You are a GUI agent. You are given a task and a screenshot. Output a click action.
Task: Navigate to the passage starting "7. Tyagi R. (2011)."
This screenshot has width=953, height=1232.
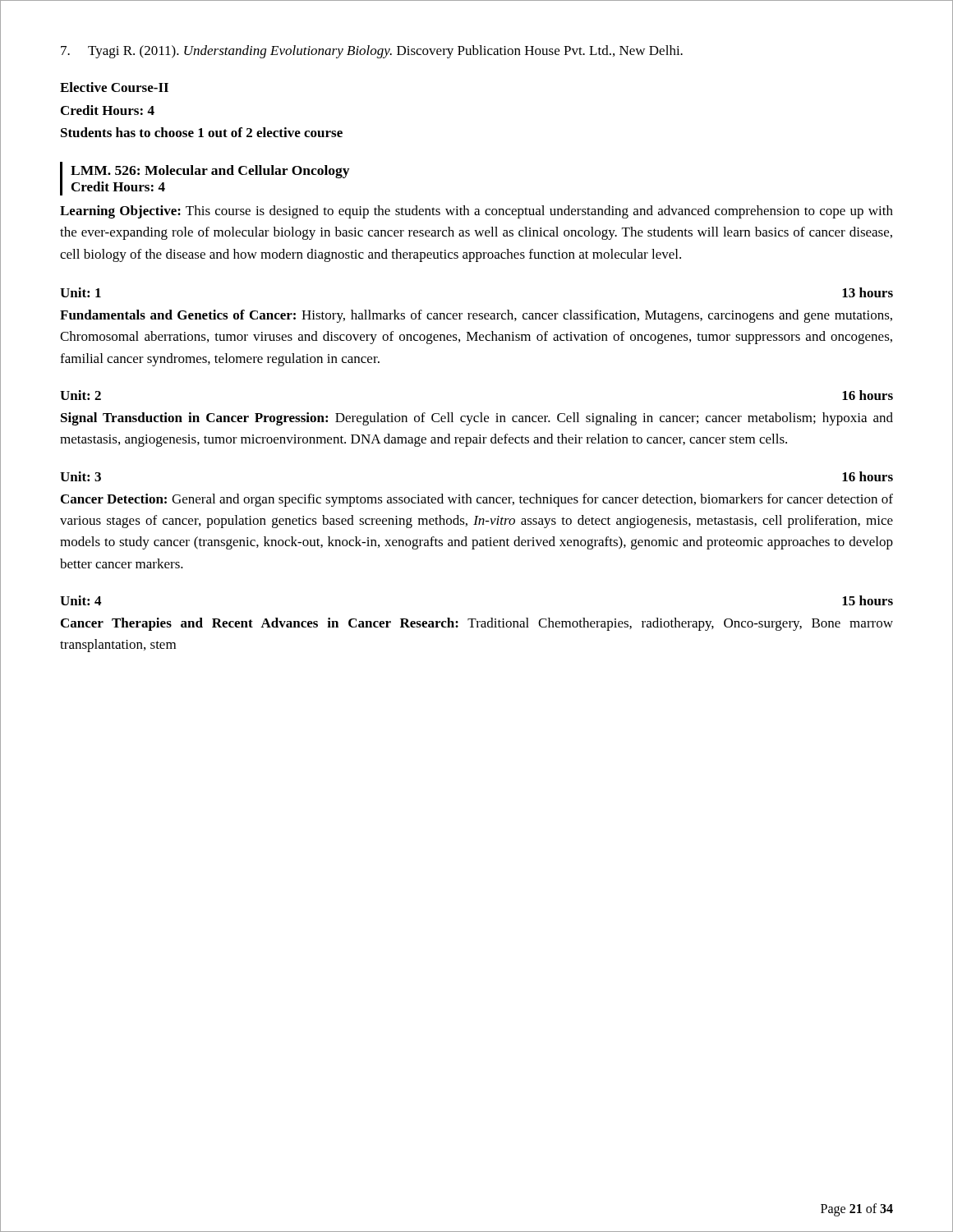click(x=476, y=51)
